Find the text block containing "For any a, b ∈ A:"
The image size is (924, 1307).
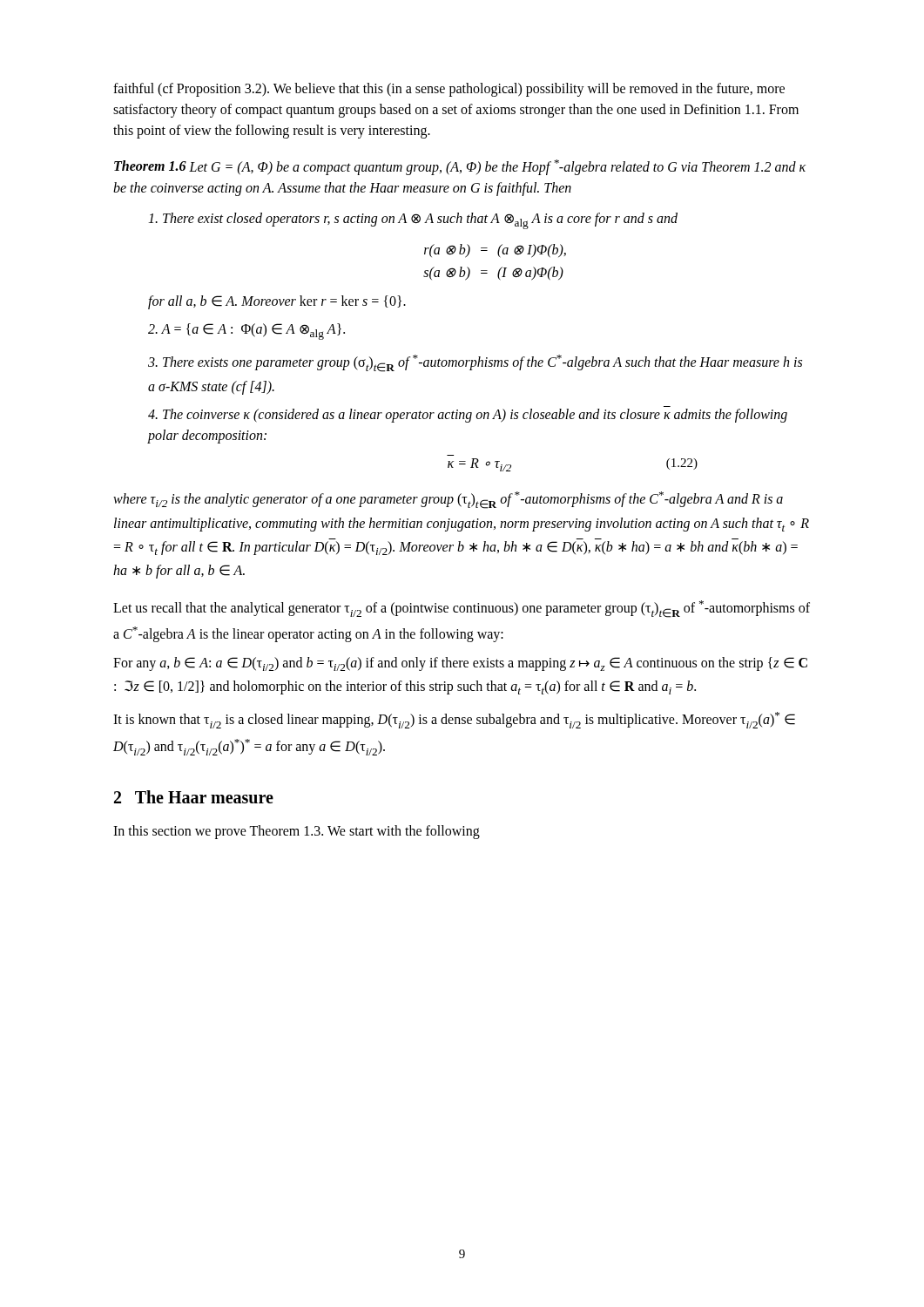click(461, 676)
